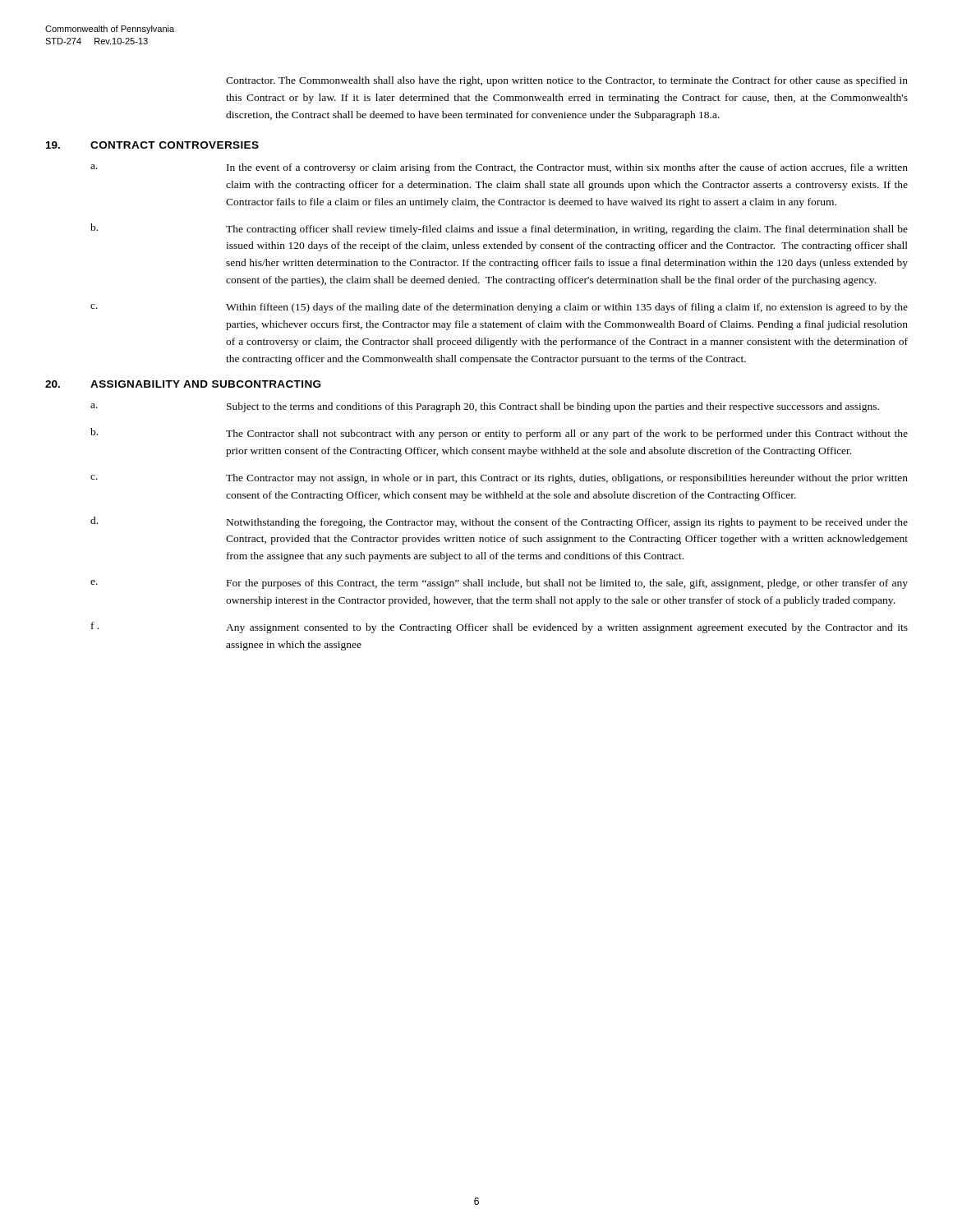Navigate to the block starting "b. The Contractor shall"
Image resolution: width=953 pixels, height=1232 pixels.
(476, 442)
